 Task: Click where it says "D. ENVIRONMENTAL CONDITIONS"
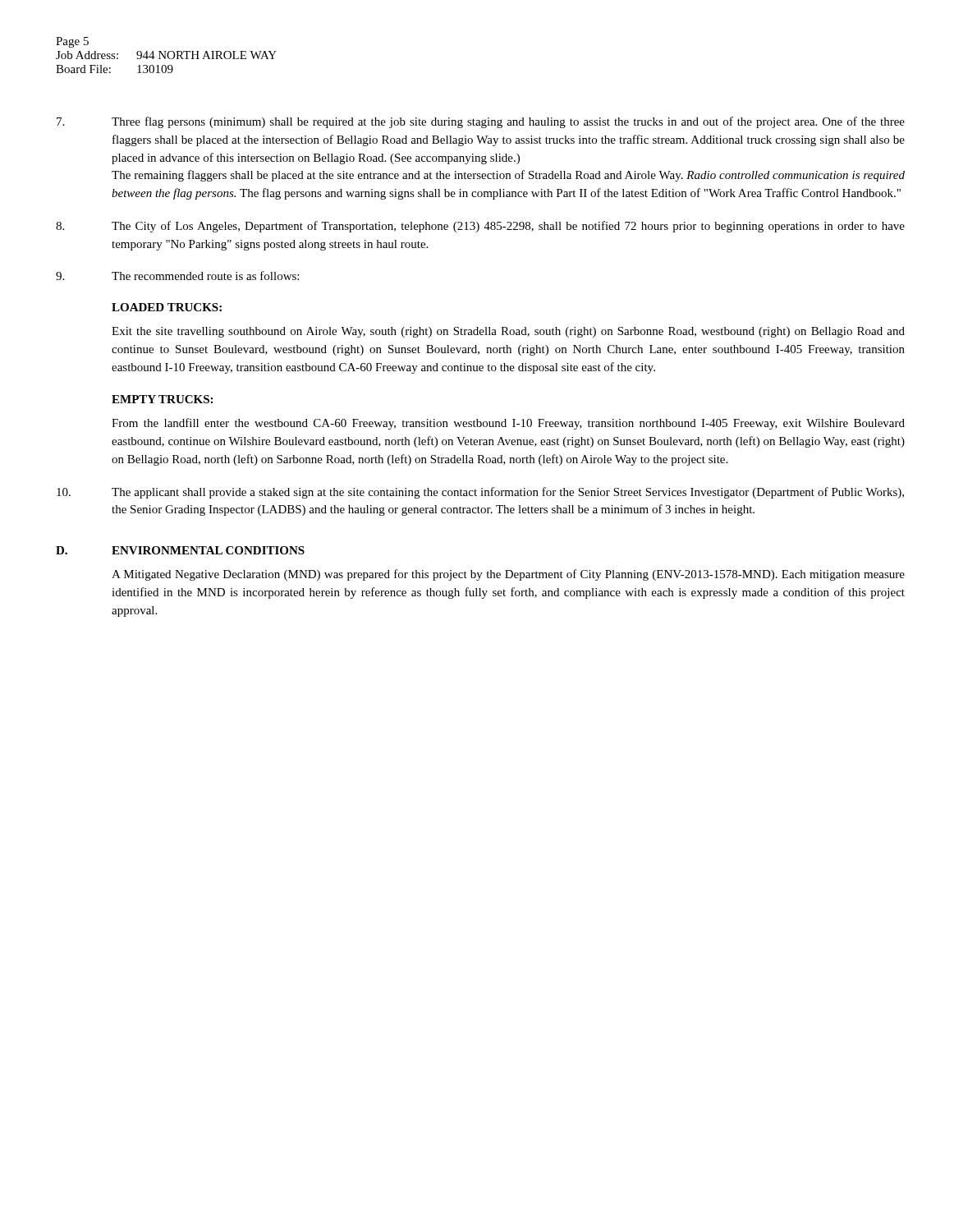pyautogui.click(x=180, y=551)
